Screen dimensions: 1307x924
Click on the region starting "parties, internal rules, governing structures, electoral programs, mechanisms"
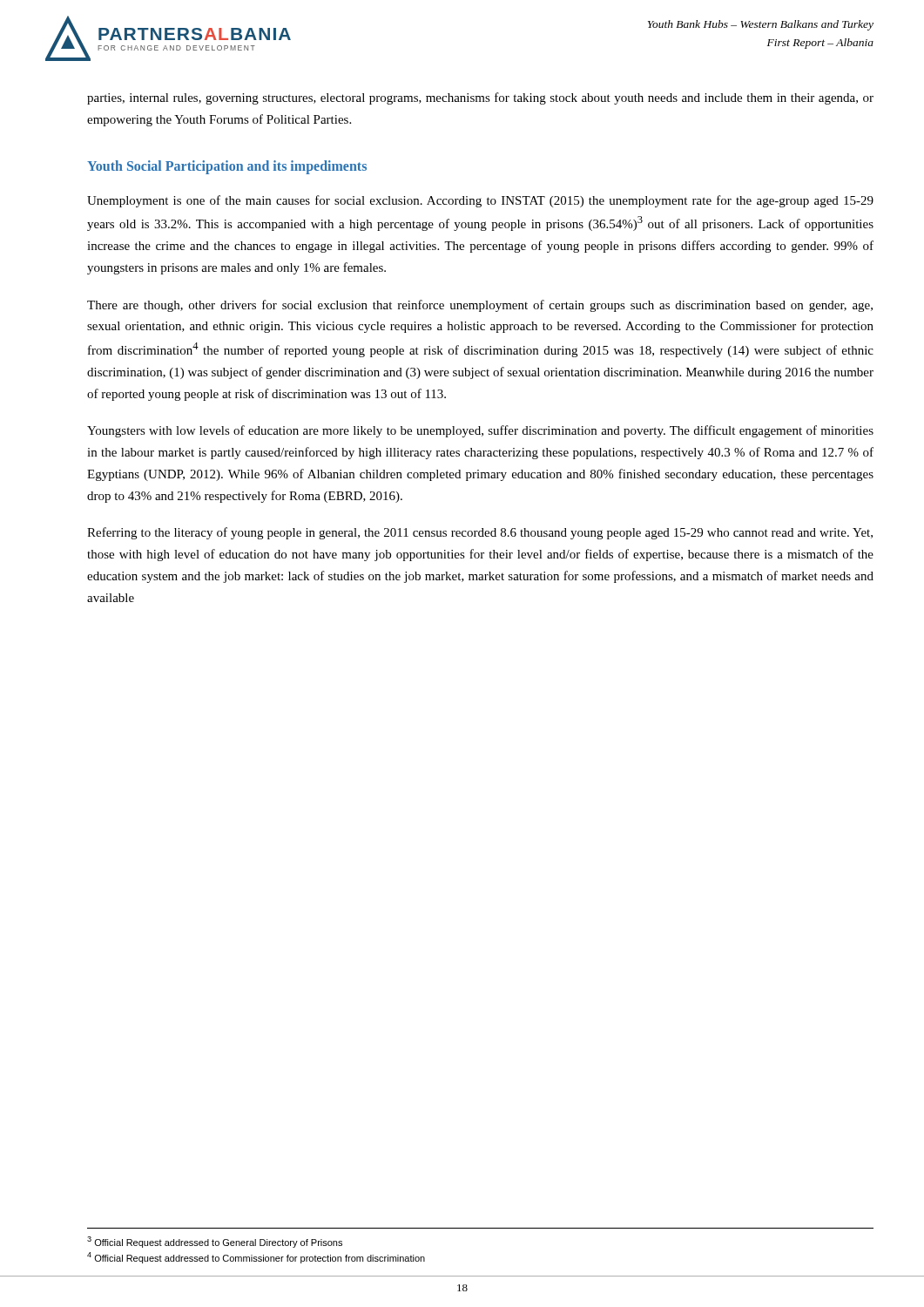point(480,108)
